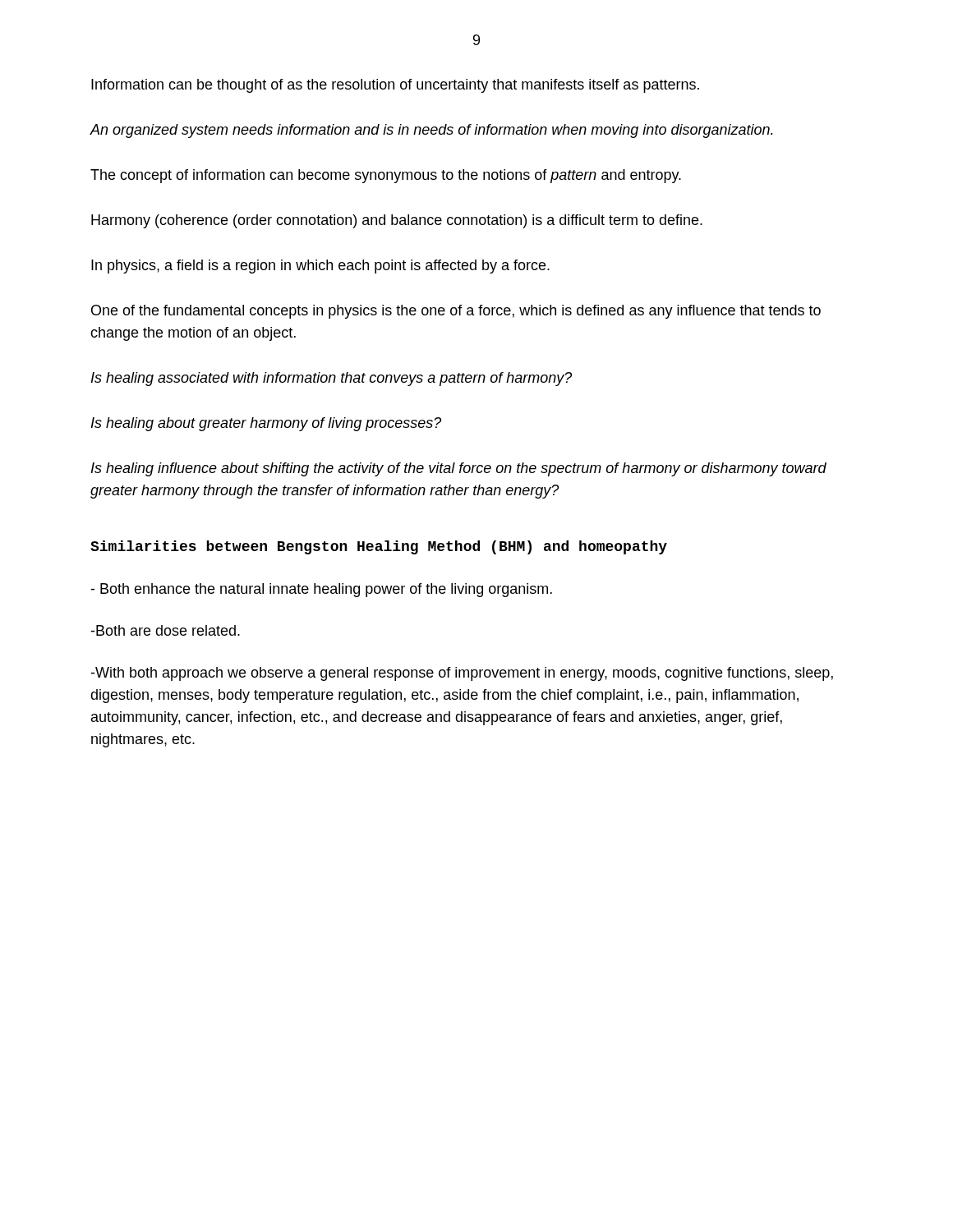The image size is (953, 1232).
Task: Find the passage starting "Harmony (coherence (order connotation)"
Action: tap(397, 220)
